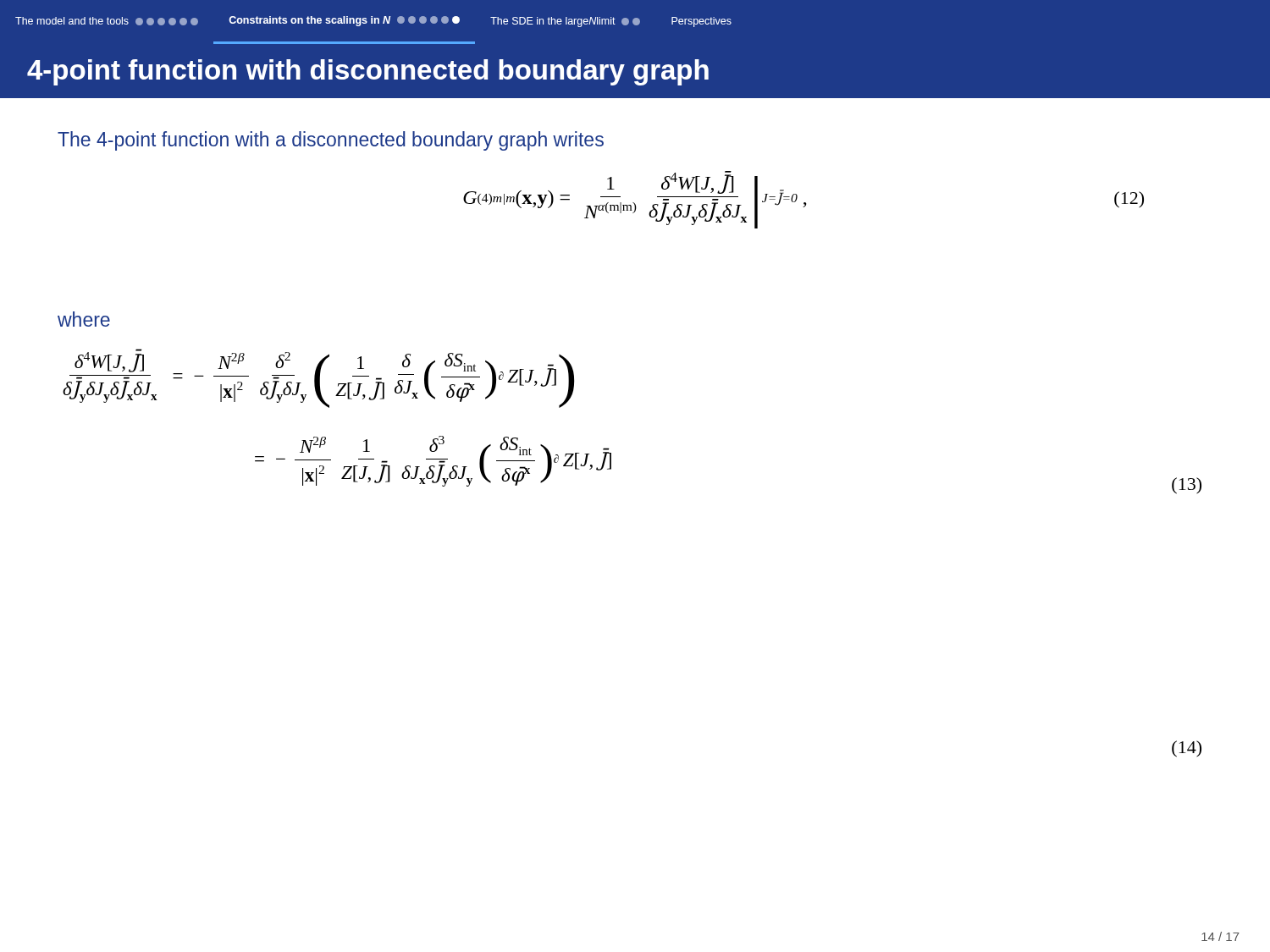Where is the formula that starts "G(4)m|m (x, y) = 1"?

(804, 198)
